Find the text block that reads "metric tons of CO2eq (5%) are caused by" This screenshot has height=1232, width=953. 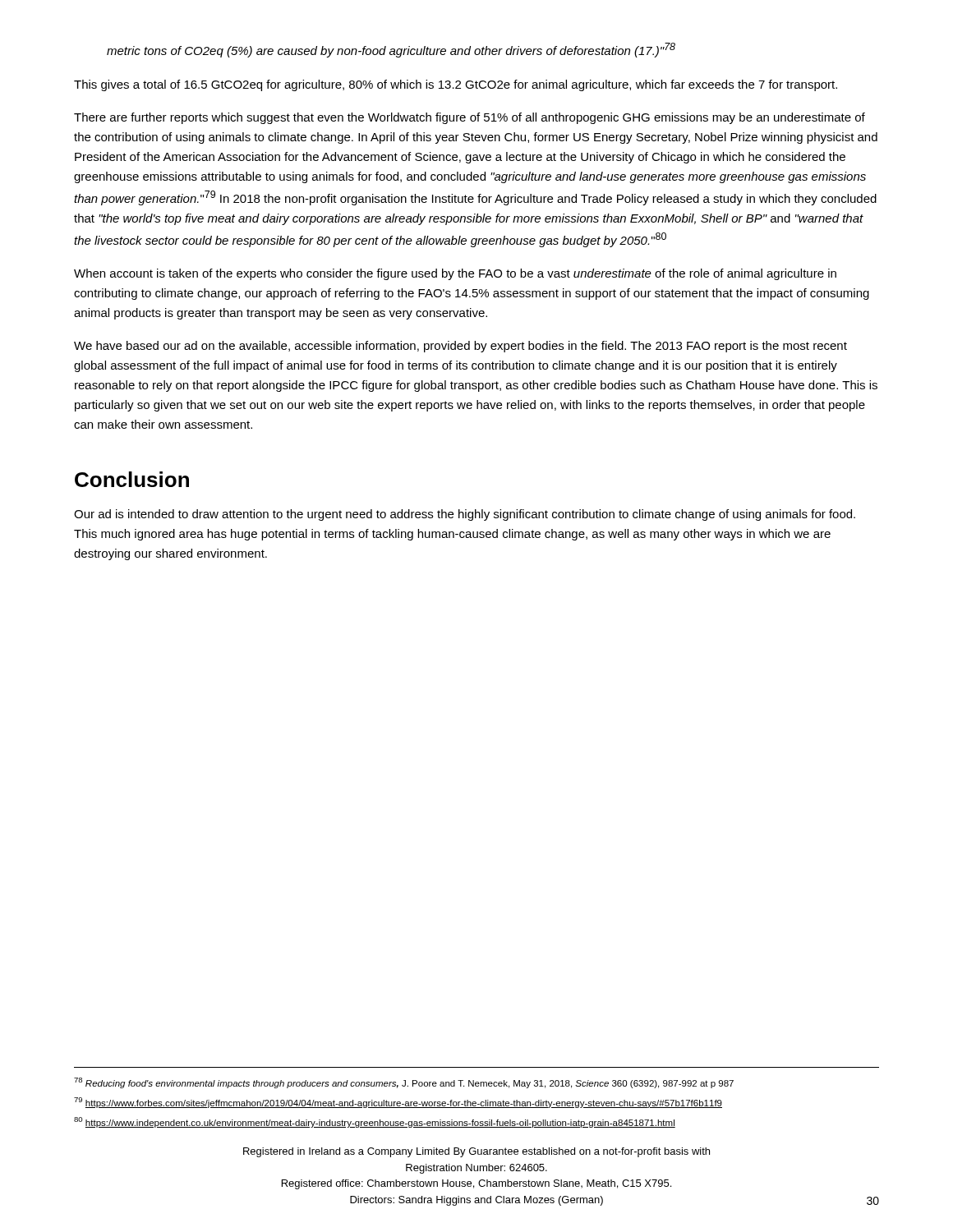pyautogui.click(x=391, y=49)
